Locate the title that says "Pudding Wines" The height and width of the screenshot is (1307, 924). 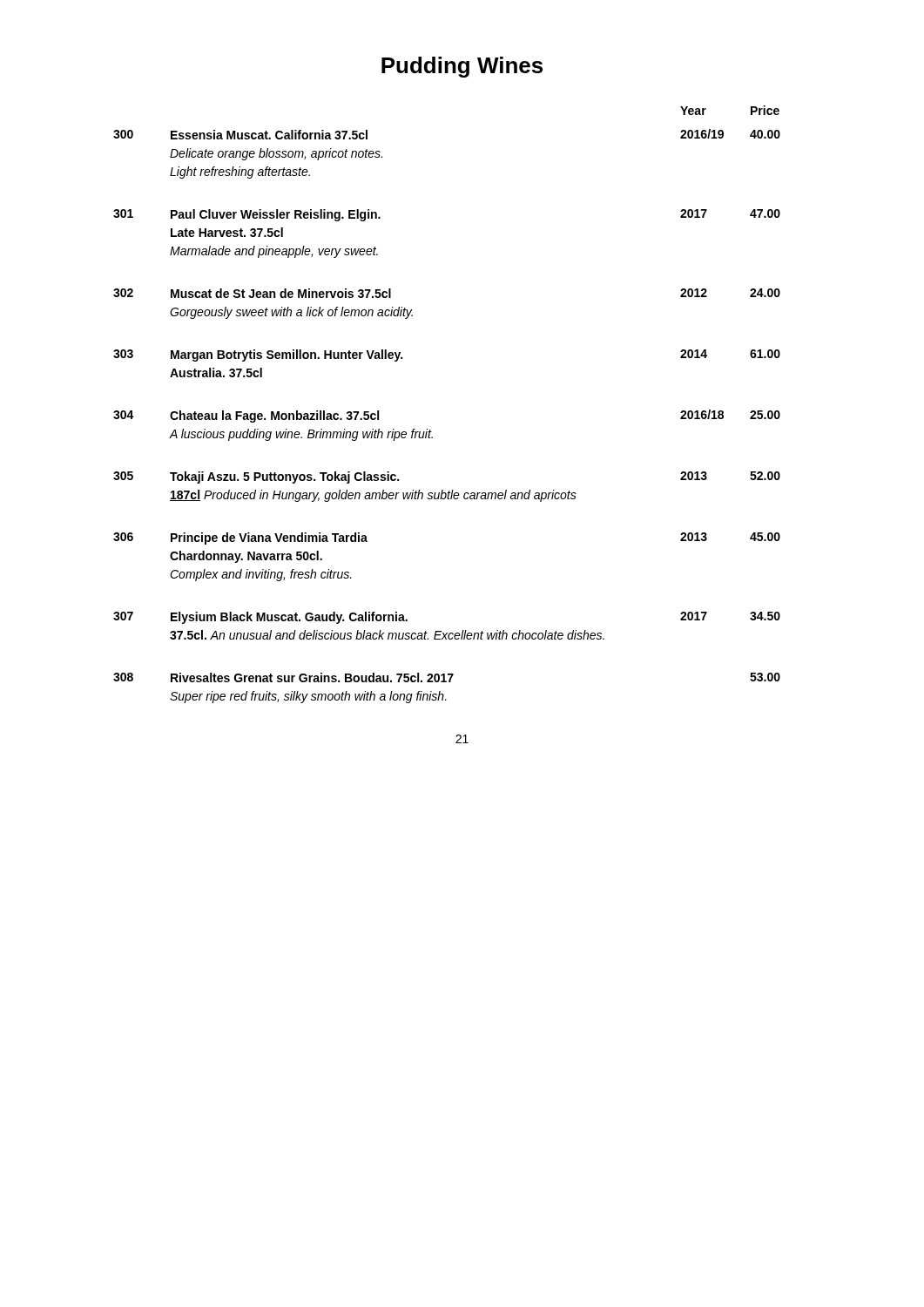(462, 65)
